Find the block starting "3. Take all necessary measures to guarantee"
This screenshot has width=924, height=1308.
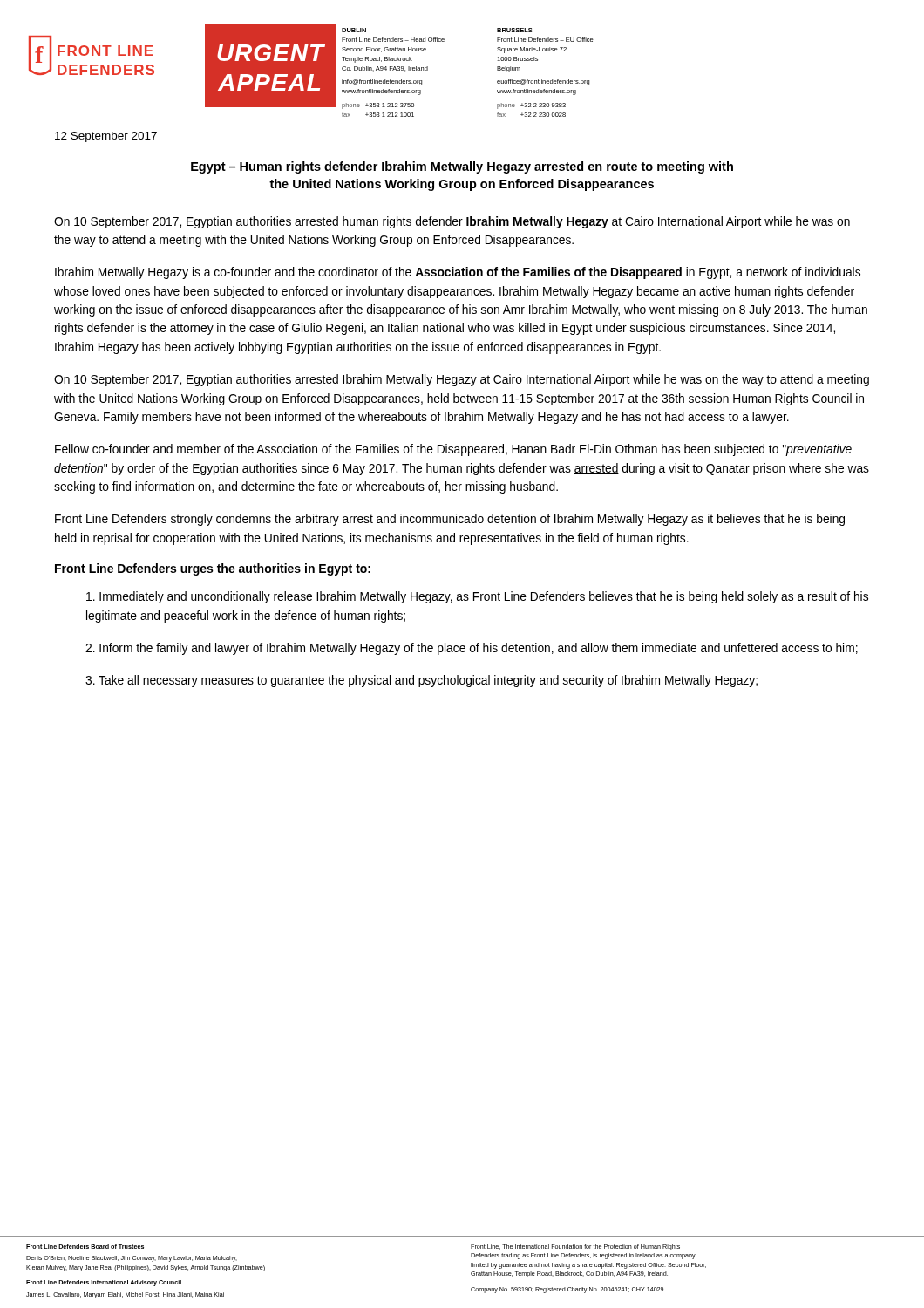point(422,681)
